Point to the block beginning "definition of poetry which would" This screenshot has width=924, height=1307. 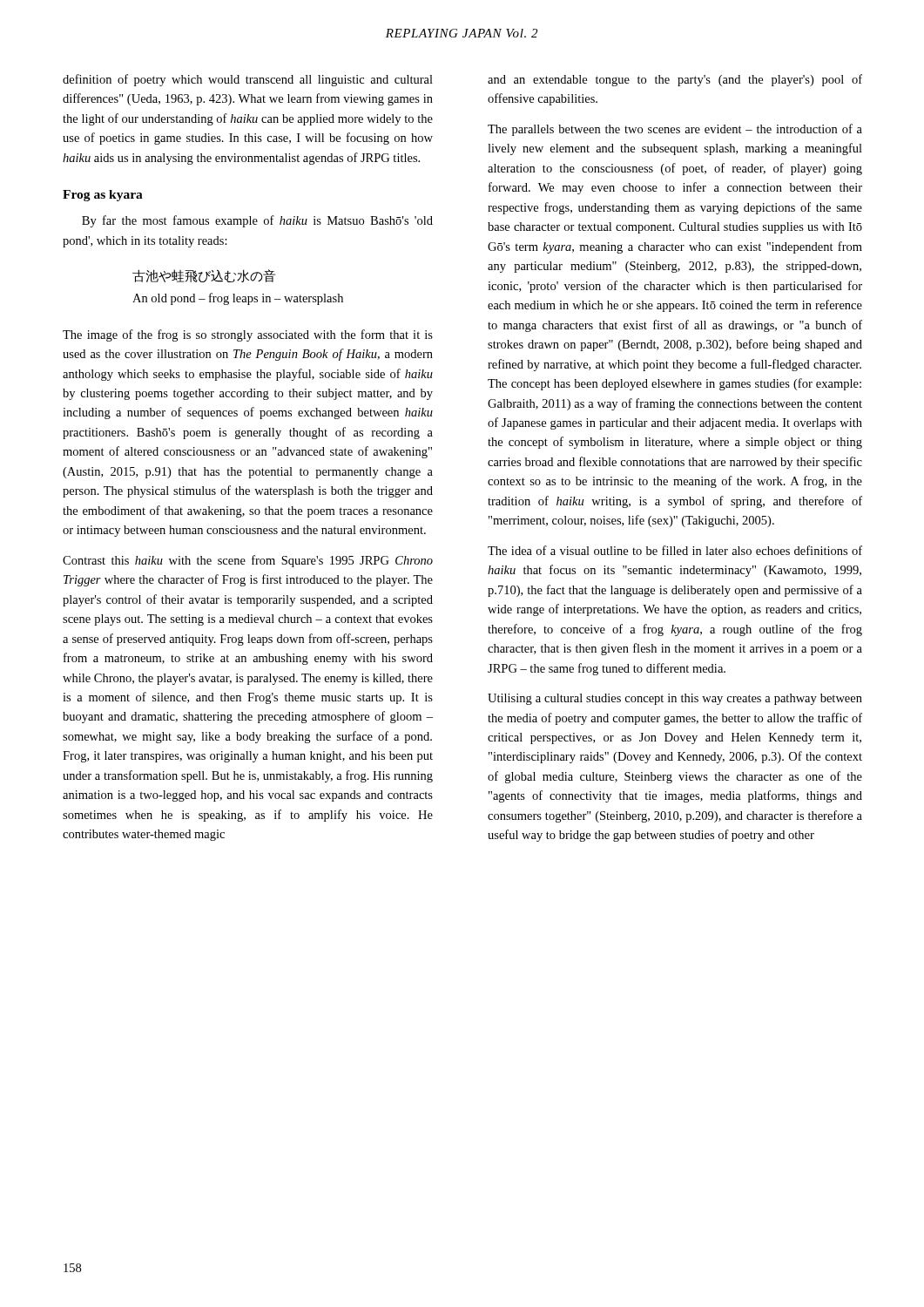coord(248,119)
